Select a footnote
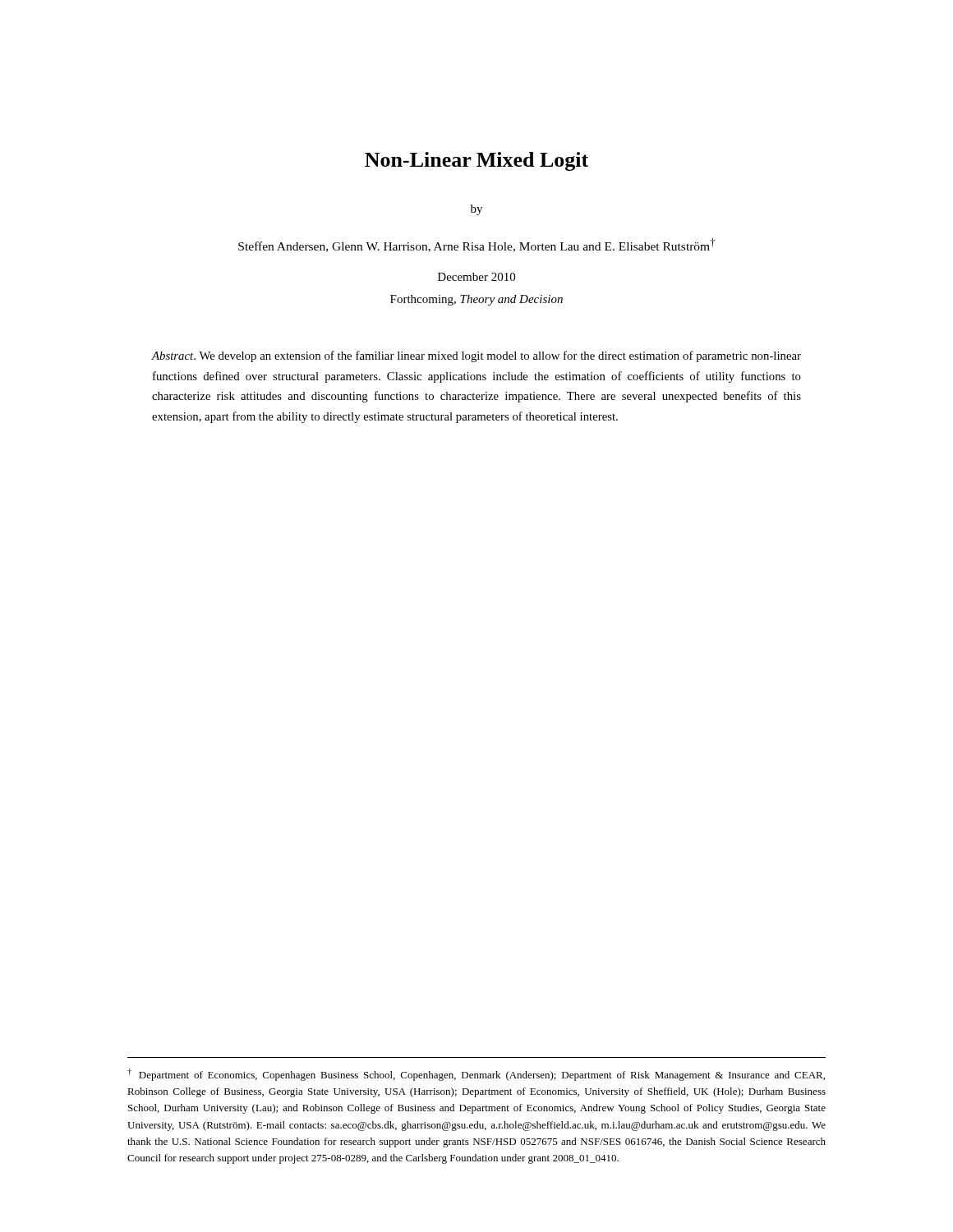The image size is (953, 1232). (x=476, y=1115)
